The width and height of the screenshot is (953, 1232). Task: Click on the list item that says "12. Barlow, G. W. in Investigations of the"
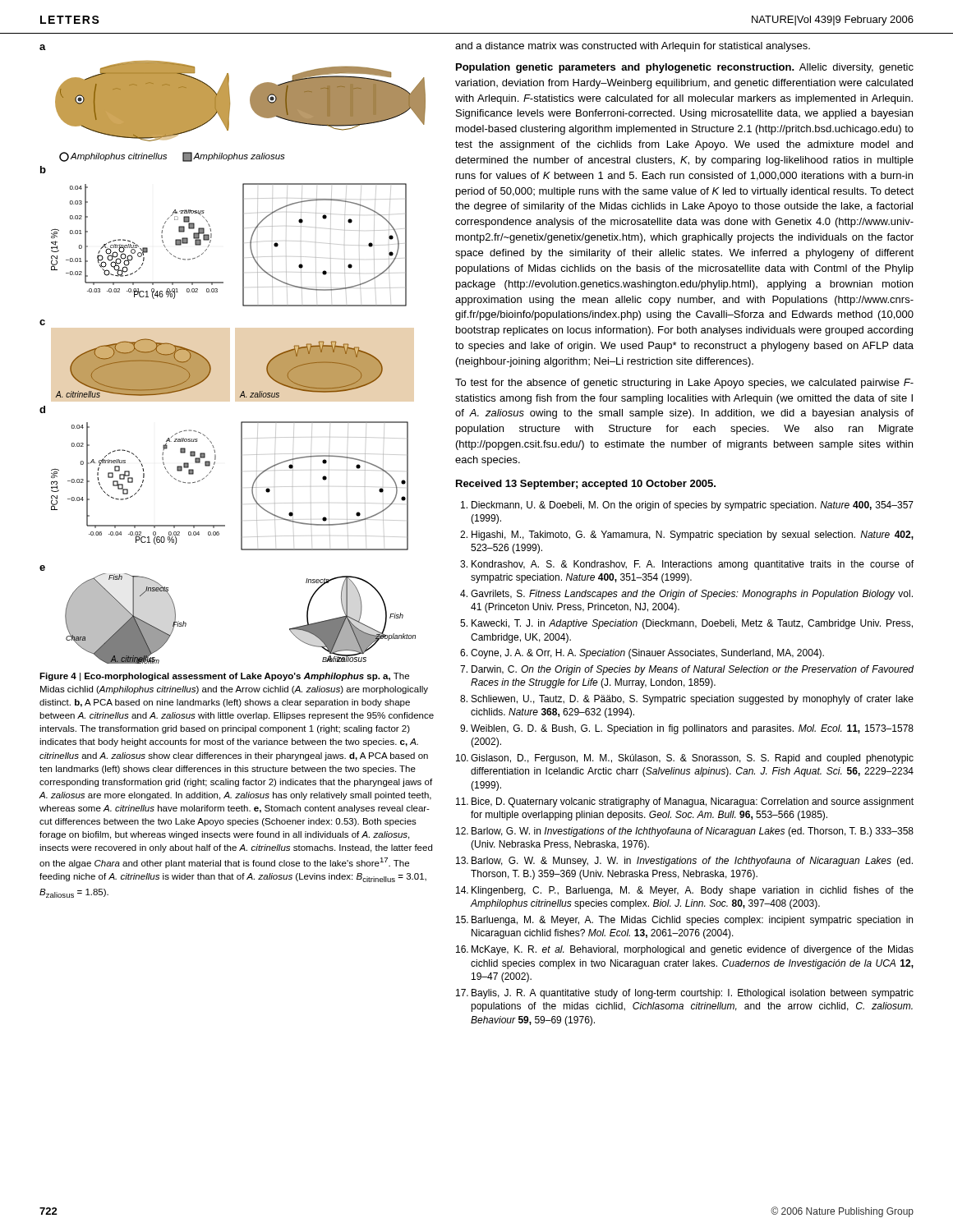[x=684, y=838]
